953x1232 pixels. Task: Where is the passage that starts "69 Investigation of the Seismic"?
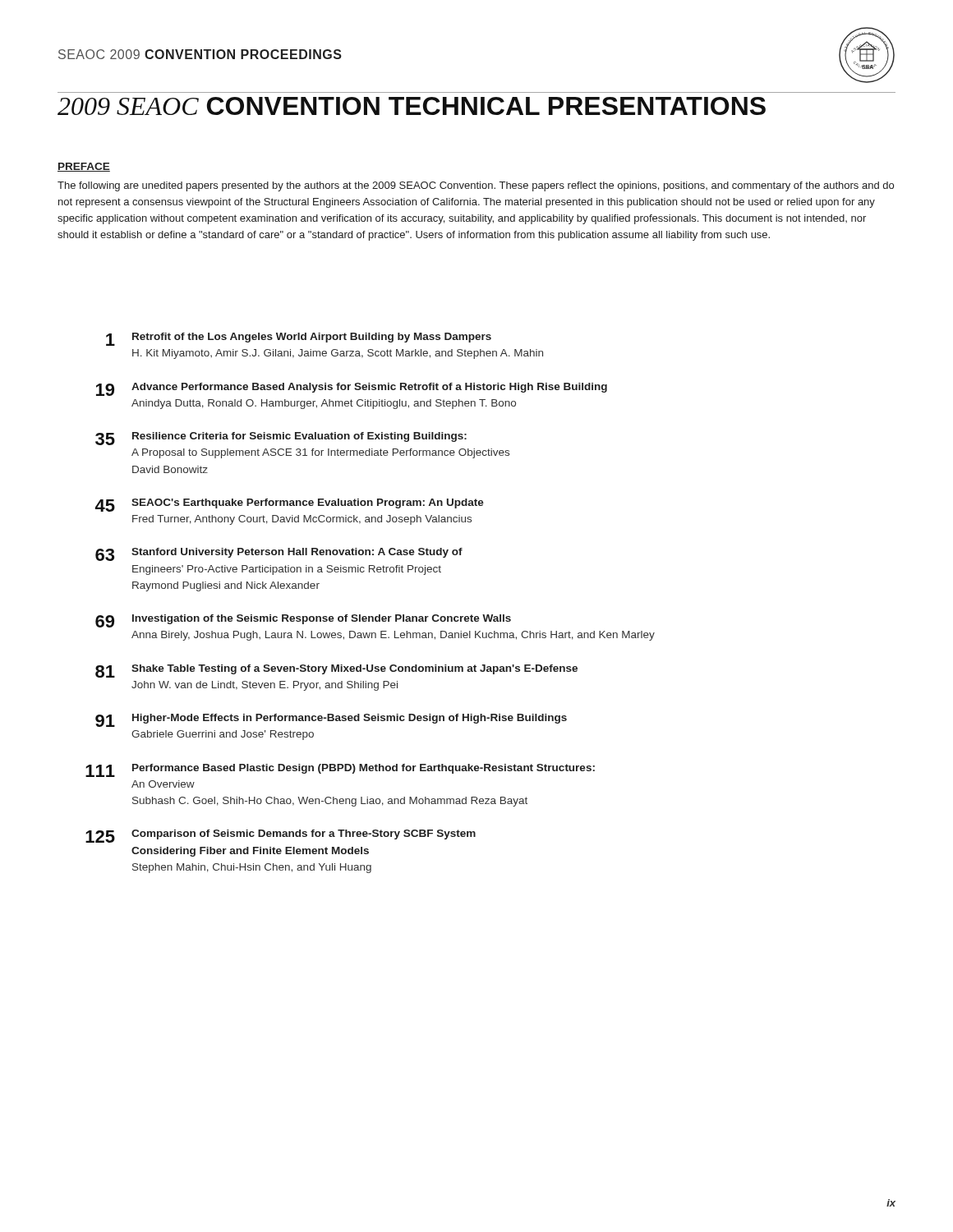476,627
